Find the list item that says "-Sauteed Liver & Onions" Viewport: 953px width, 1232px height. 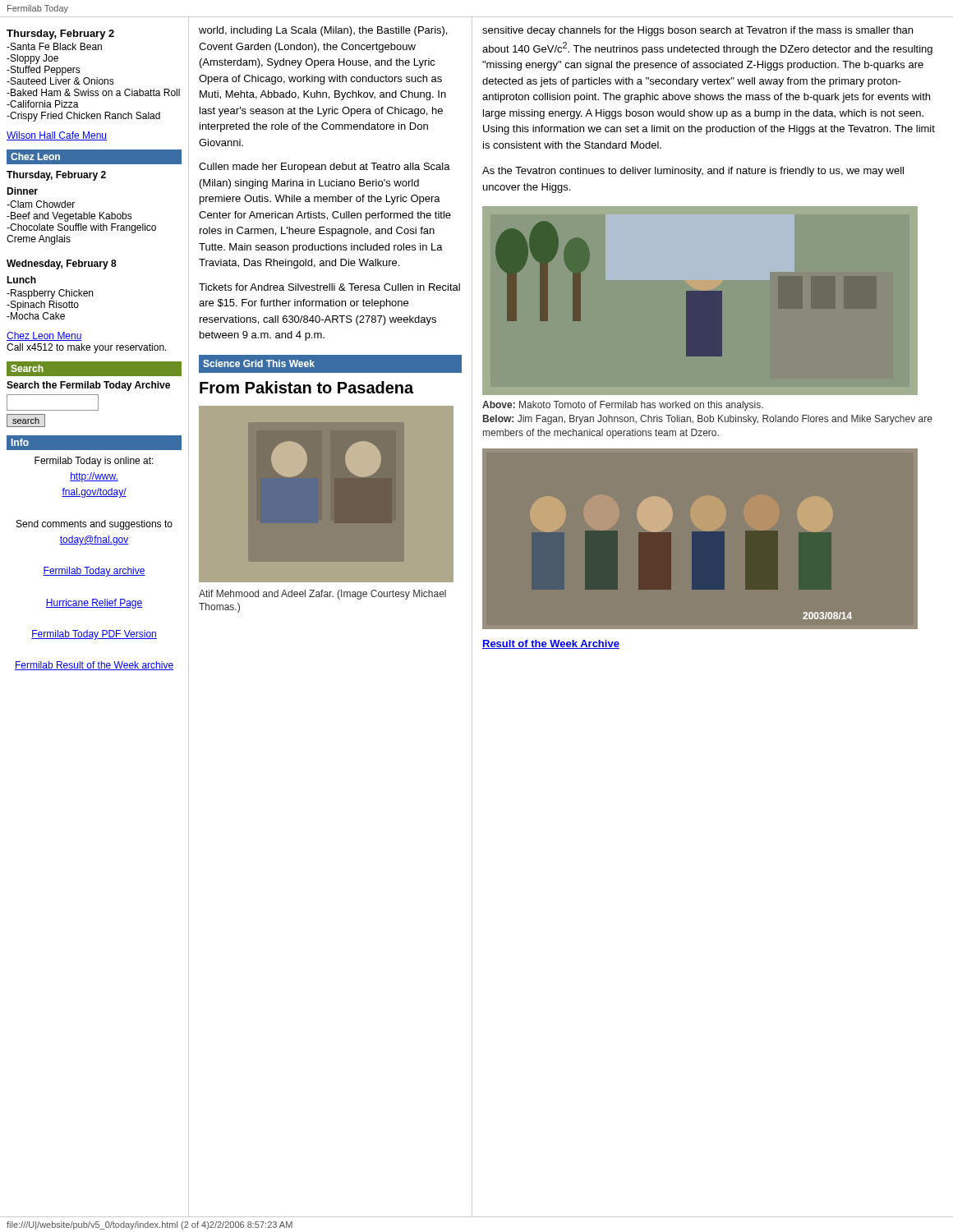60,81
